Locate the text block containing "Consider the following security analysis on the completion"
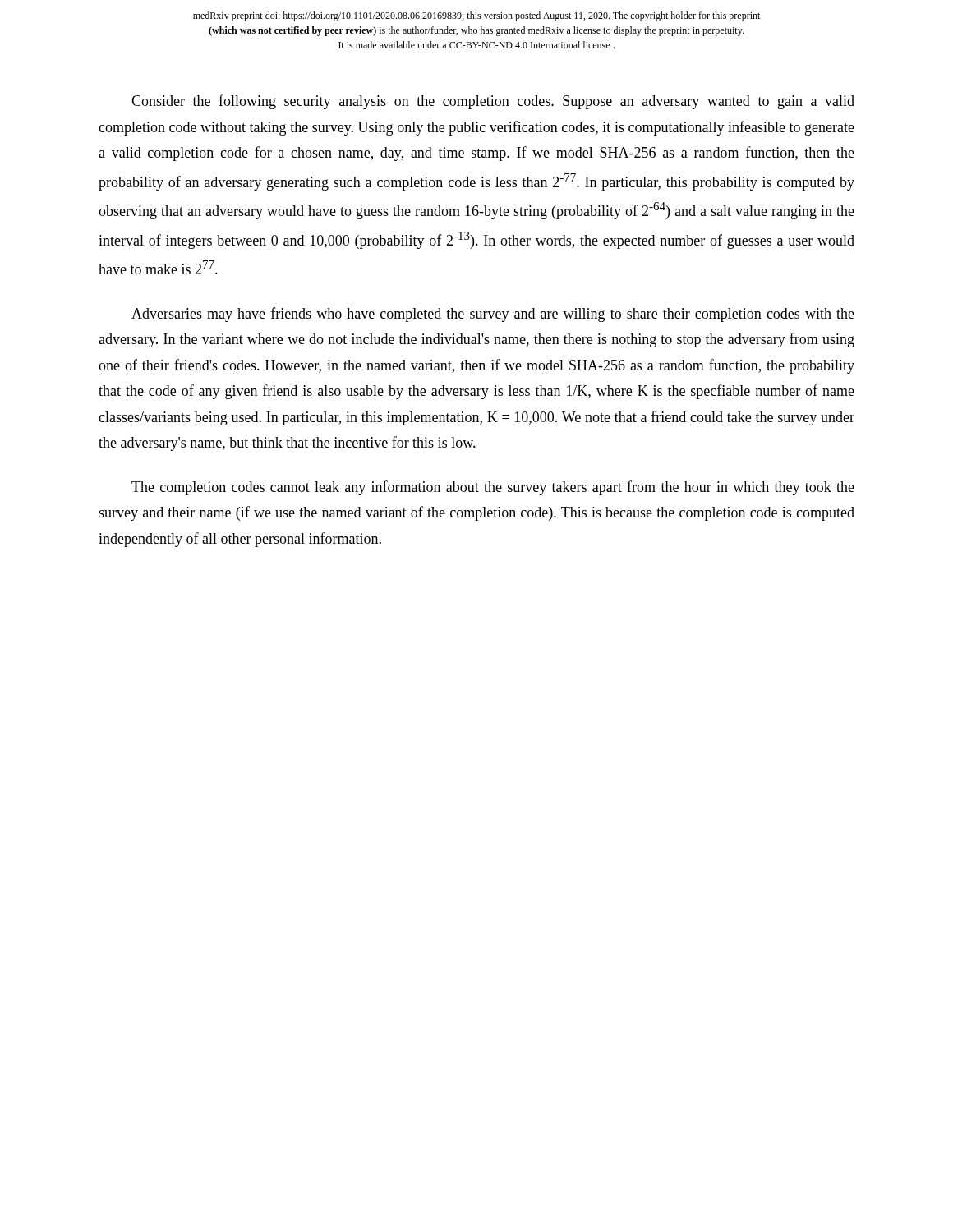Viewport: 953px width, 1232px height. click(x=476, y=185)
